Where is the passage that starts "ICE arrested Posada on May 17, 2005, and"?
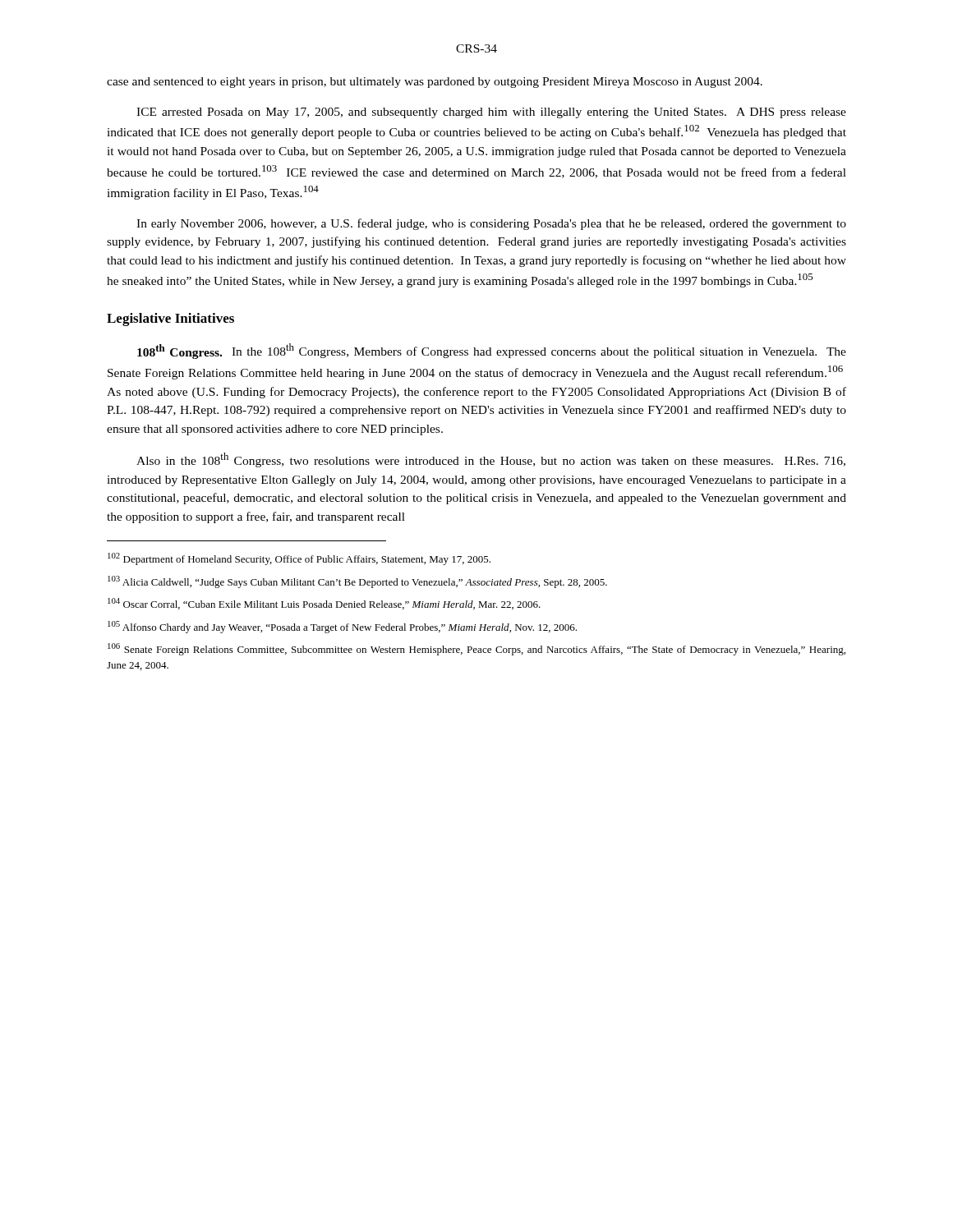The height and width of the screenshot is (1232, 953). pyautogui.click(x=476, y=152)
